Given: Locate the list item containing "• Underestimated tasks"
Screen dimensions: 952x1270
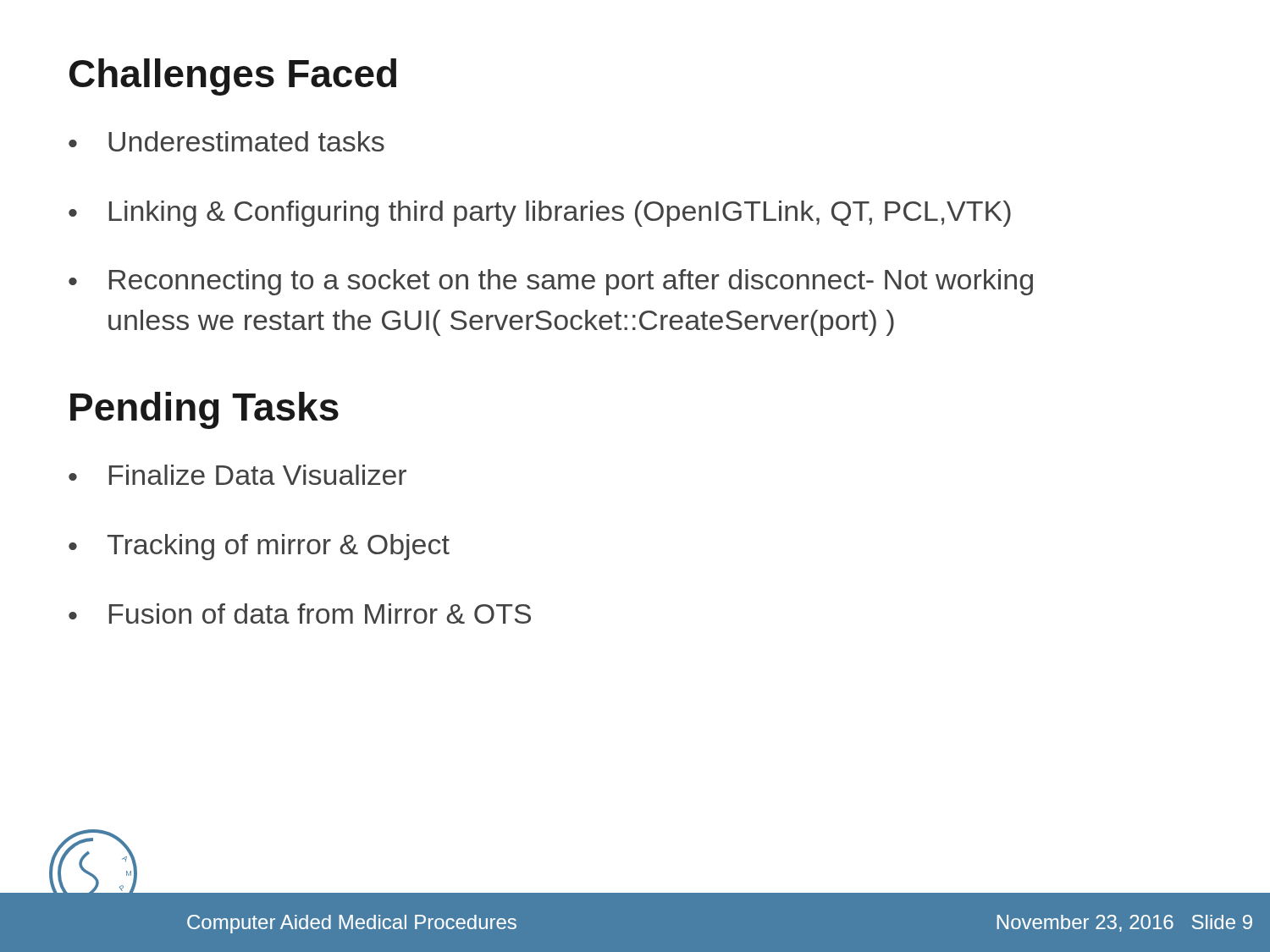Looking at the screenshot, I should [x=226, y=143].
